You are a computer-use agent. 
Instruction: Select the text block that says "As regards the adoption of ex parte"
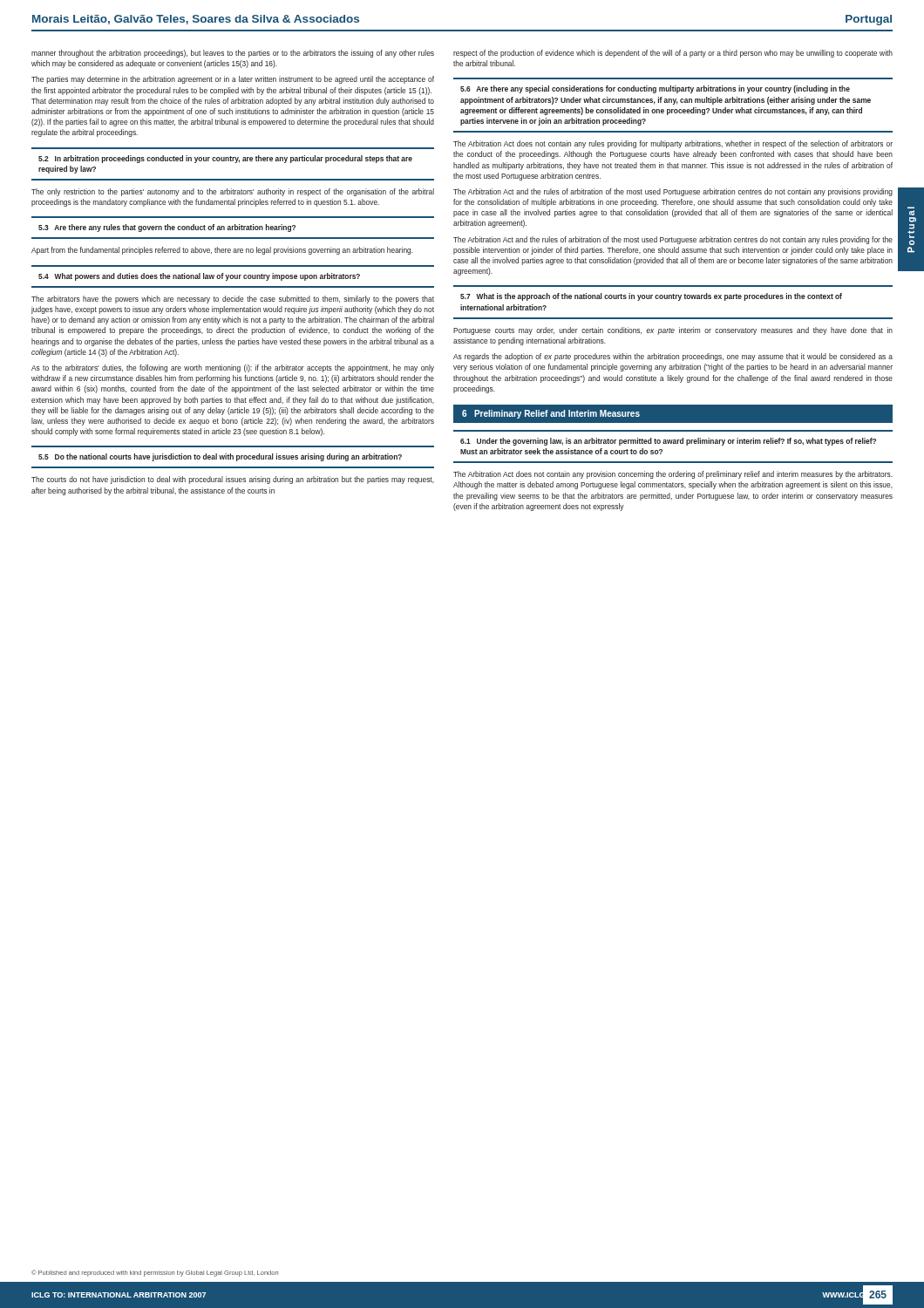click(x=673, y=373)
